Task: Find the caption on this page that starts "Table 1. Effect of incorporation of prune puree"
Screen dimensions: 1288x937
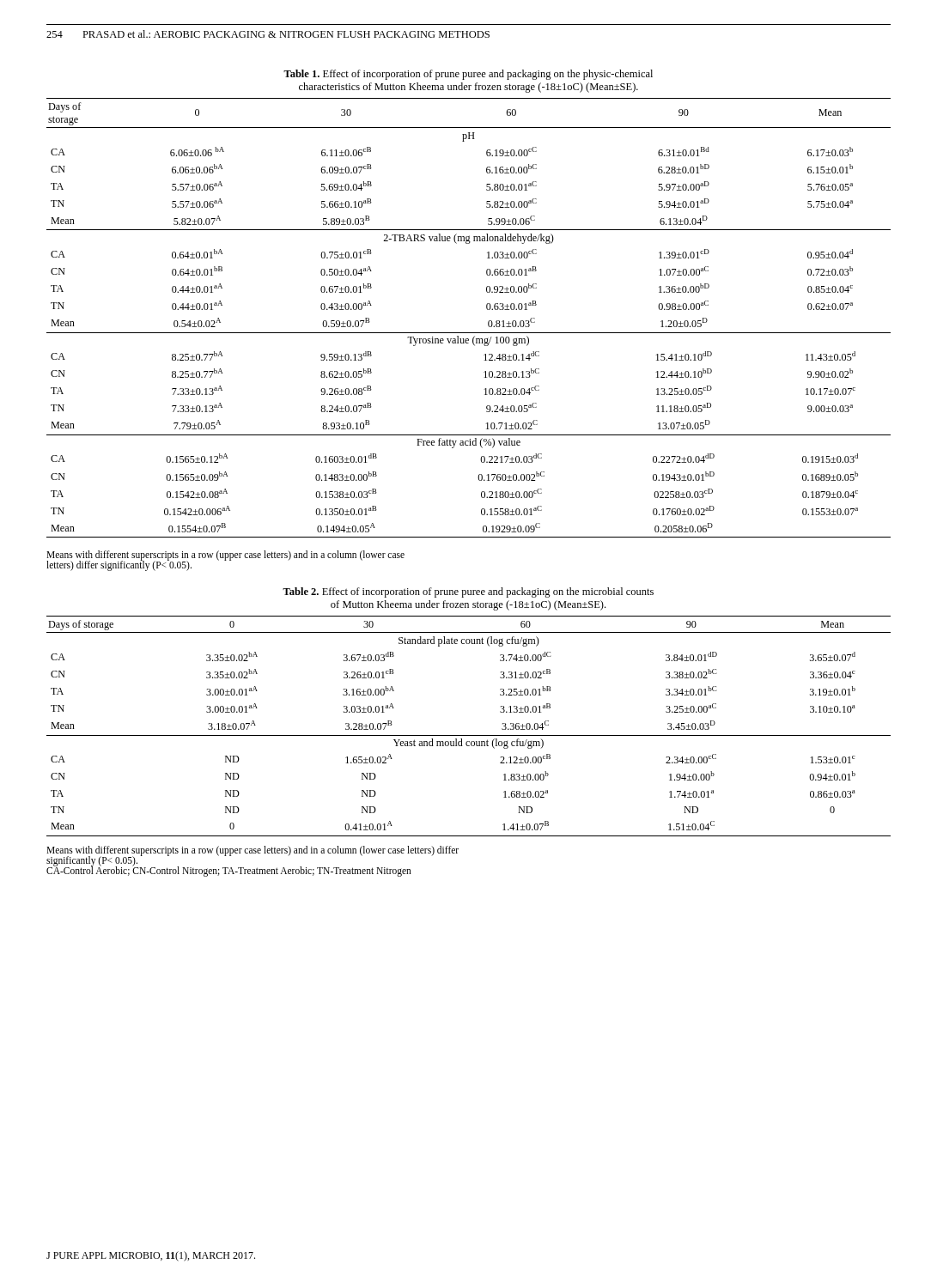Action: click(468, 80)
